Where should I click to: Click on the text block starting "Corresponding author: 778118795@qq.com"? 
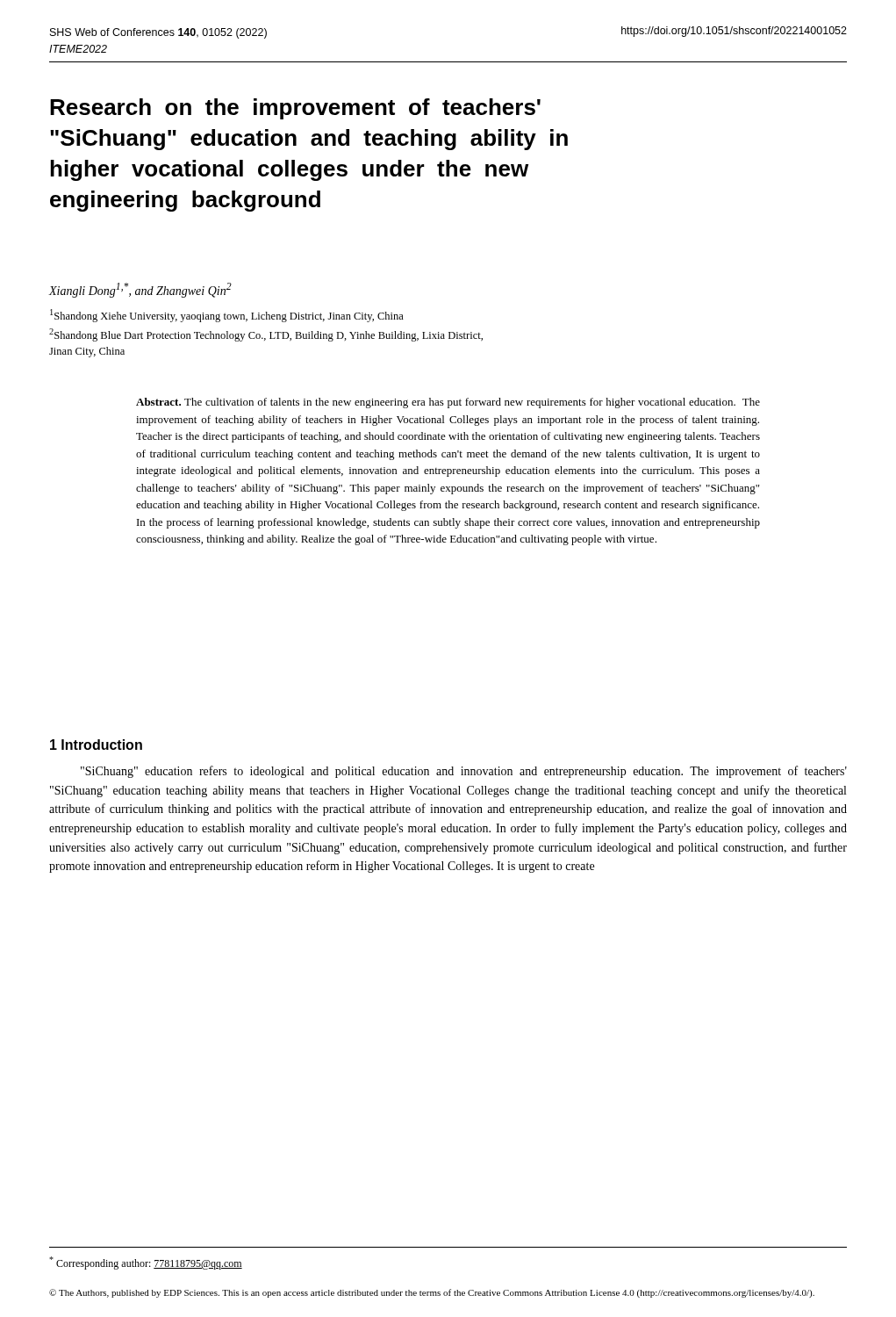point(146,1263)
